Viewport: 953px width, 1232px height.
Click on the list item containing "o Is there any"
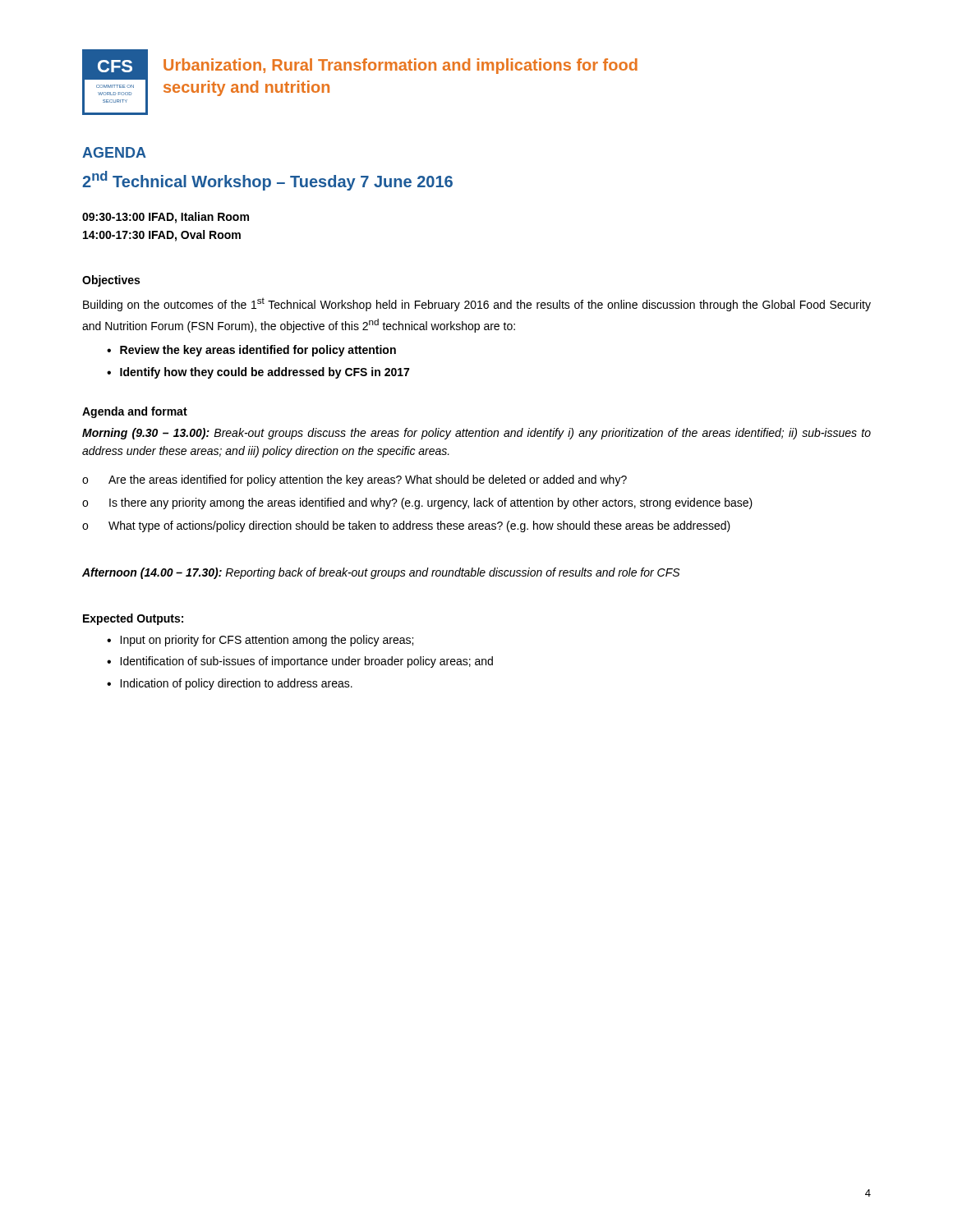pyautogui.click(x=476, y=503)
